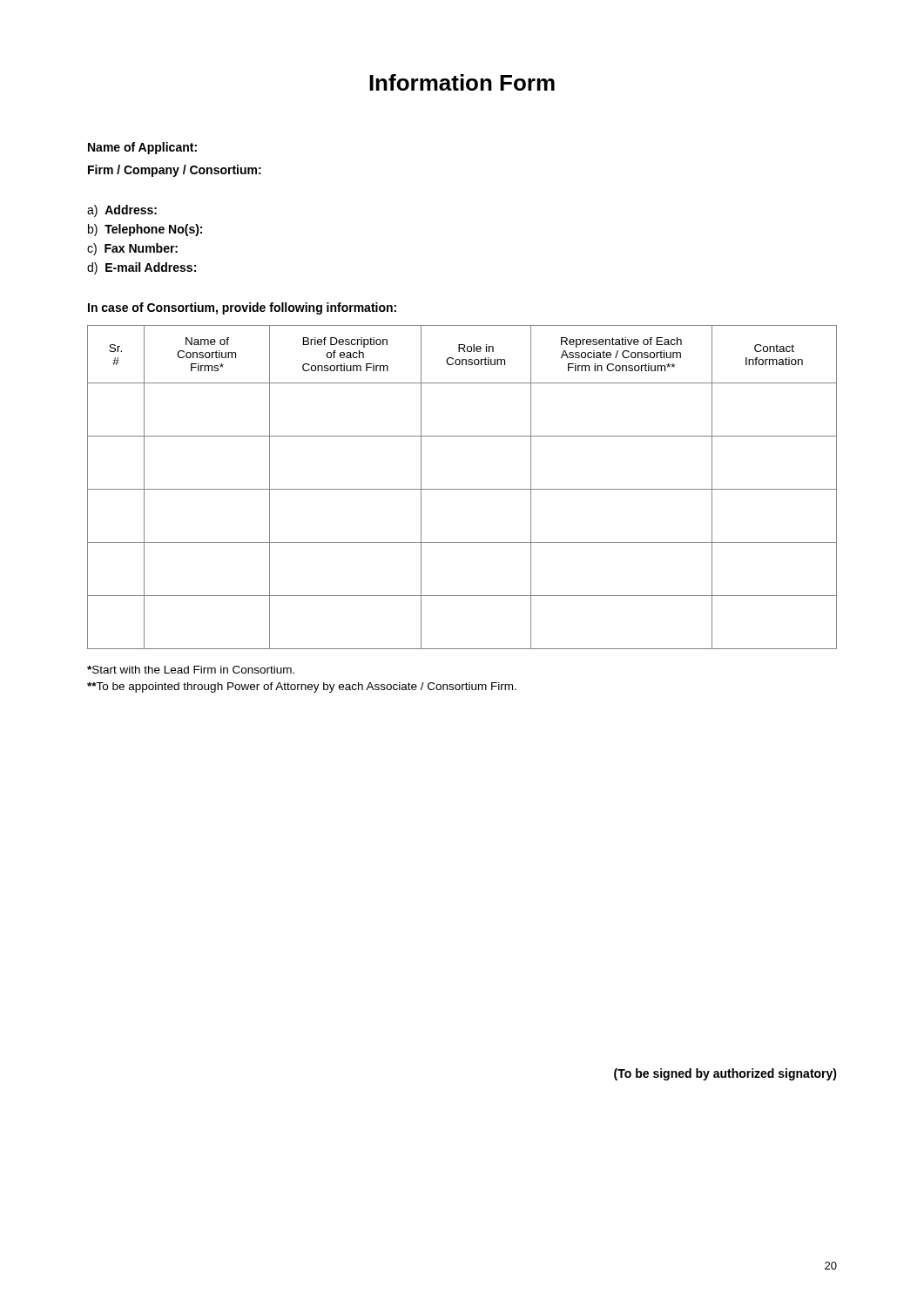Click the passage that begins "Start with the"
The height and width of the screenshot is (1307, 924).
191,670
